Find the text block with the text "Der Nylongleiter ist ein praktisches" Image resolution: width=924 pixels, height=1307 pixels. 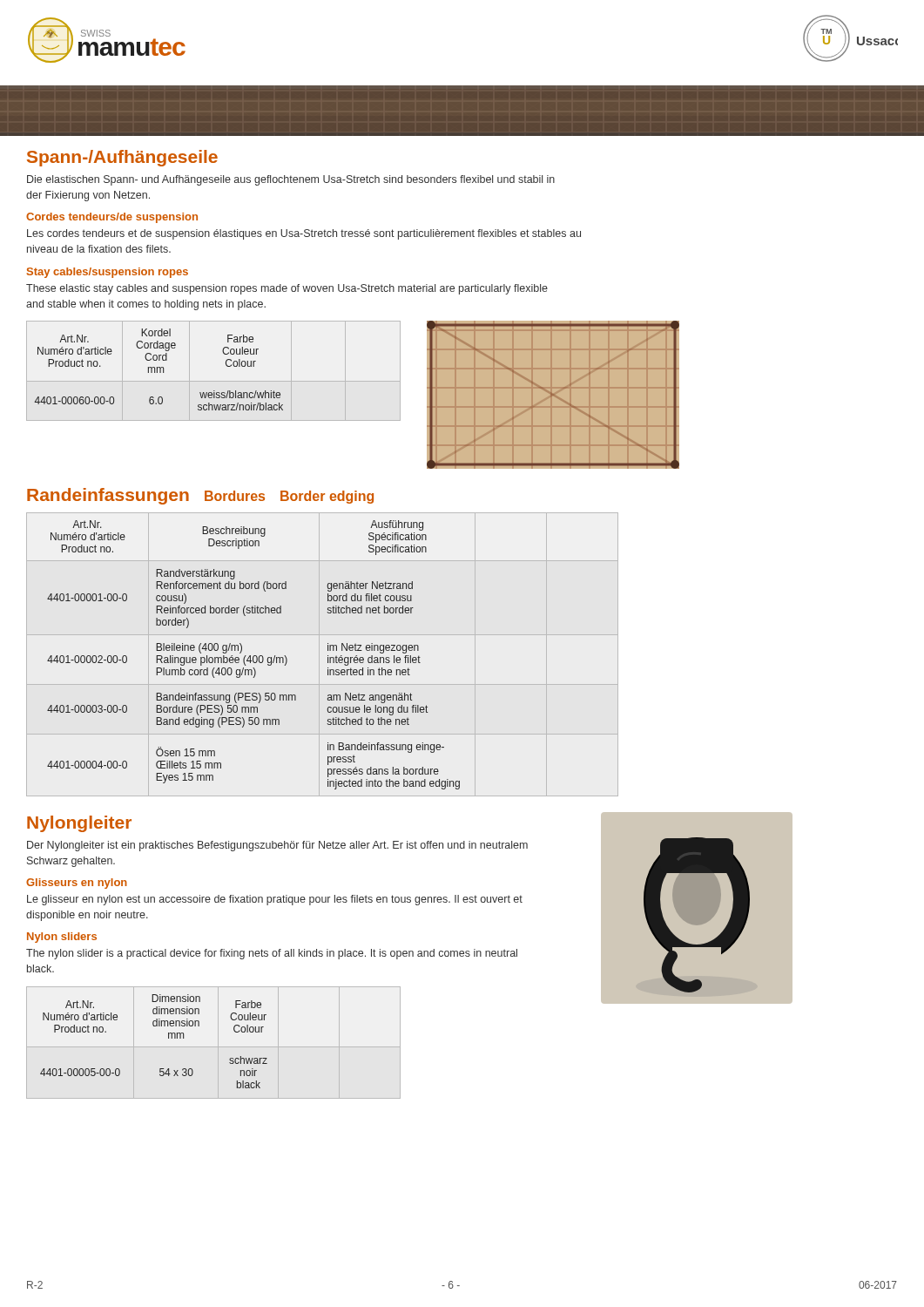[277, 853]
